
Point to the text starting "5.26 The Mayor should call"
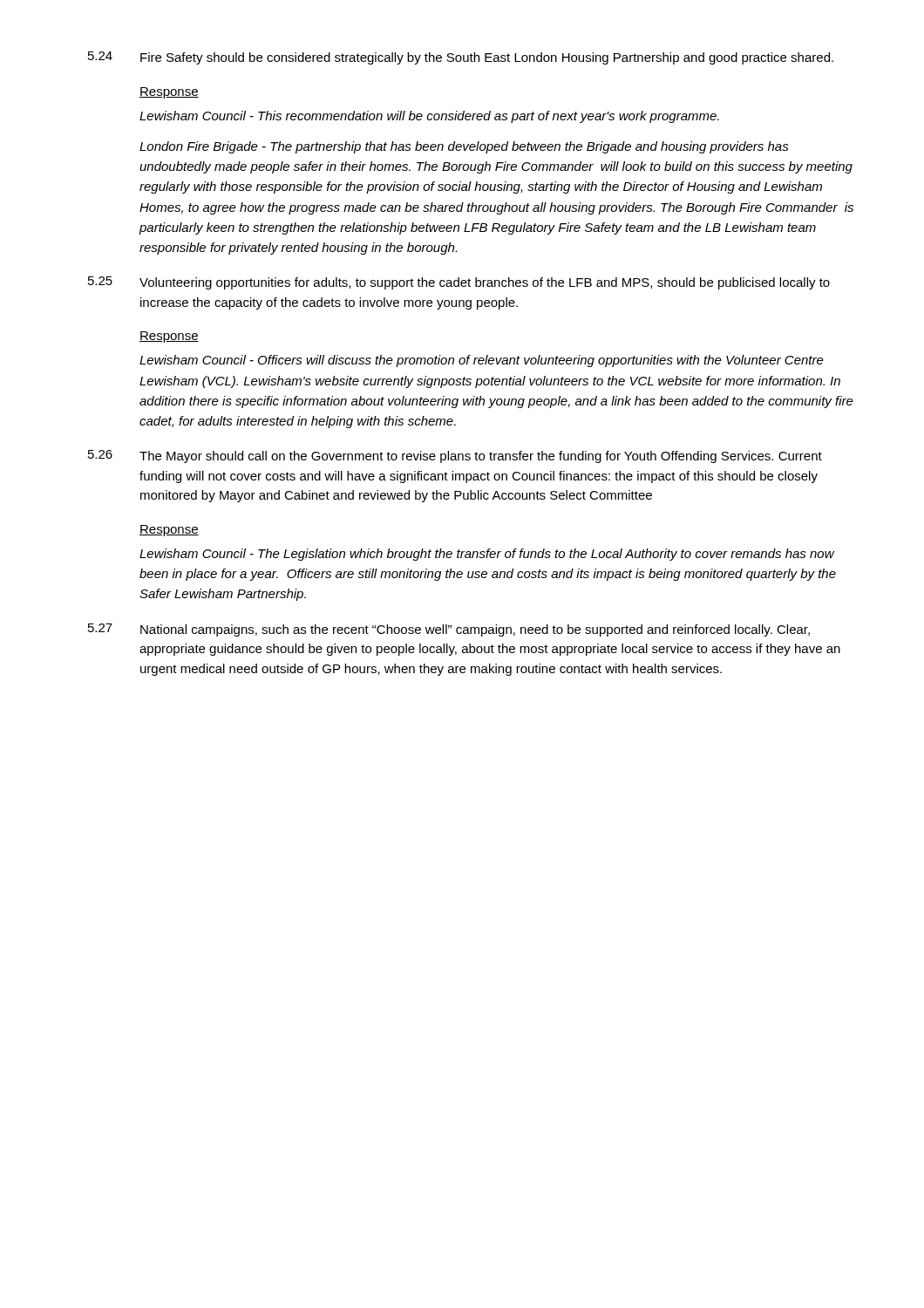pos(471,476)
